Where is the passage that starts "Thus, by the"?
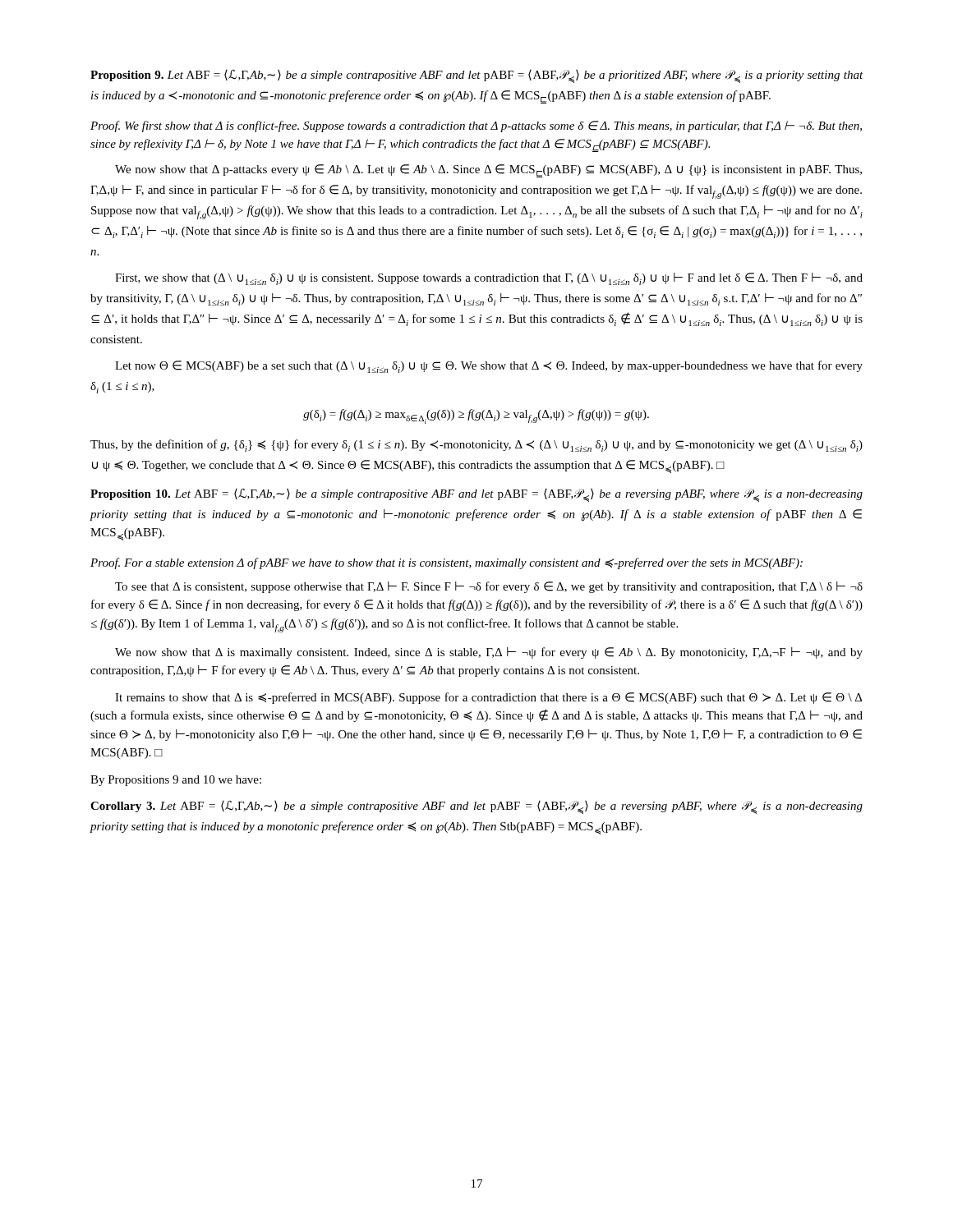Viewport: 953px width, 1232px height. (x=476, y=456)
